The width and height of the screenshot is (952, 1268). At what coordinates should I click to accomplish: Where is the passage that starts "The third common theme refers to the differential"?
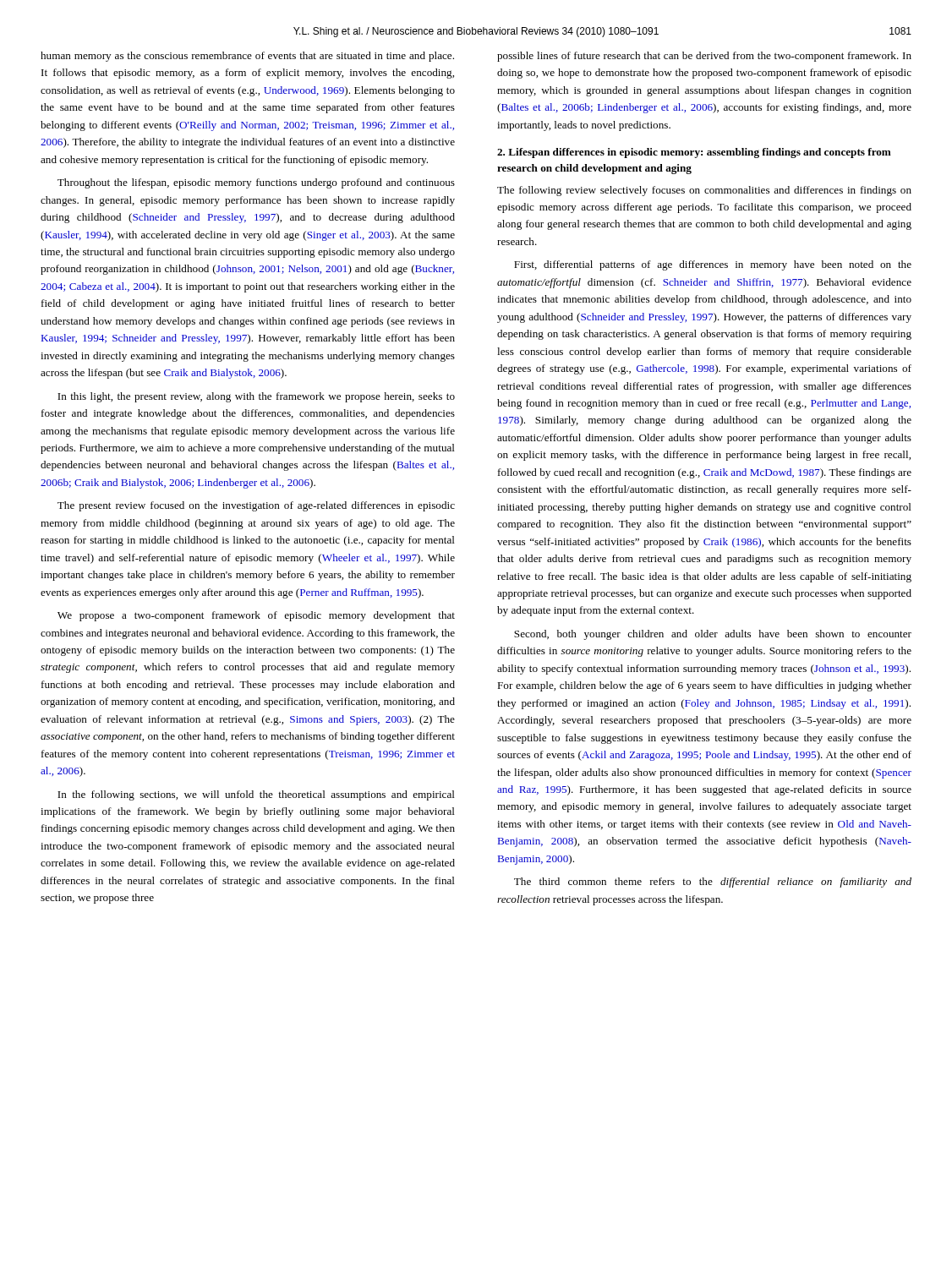[x=704, y=891]
